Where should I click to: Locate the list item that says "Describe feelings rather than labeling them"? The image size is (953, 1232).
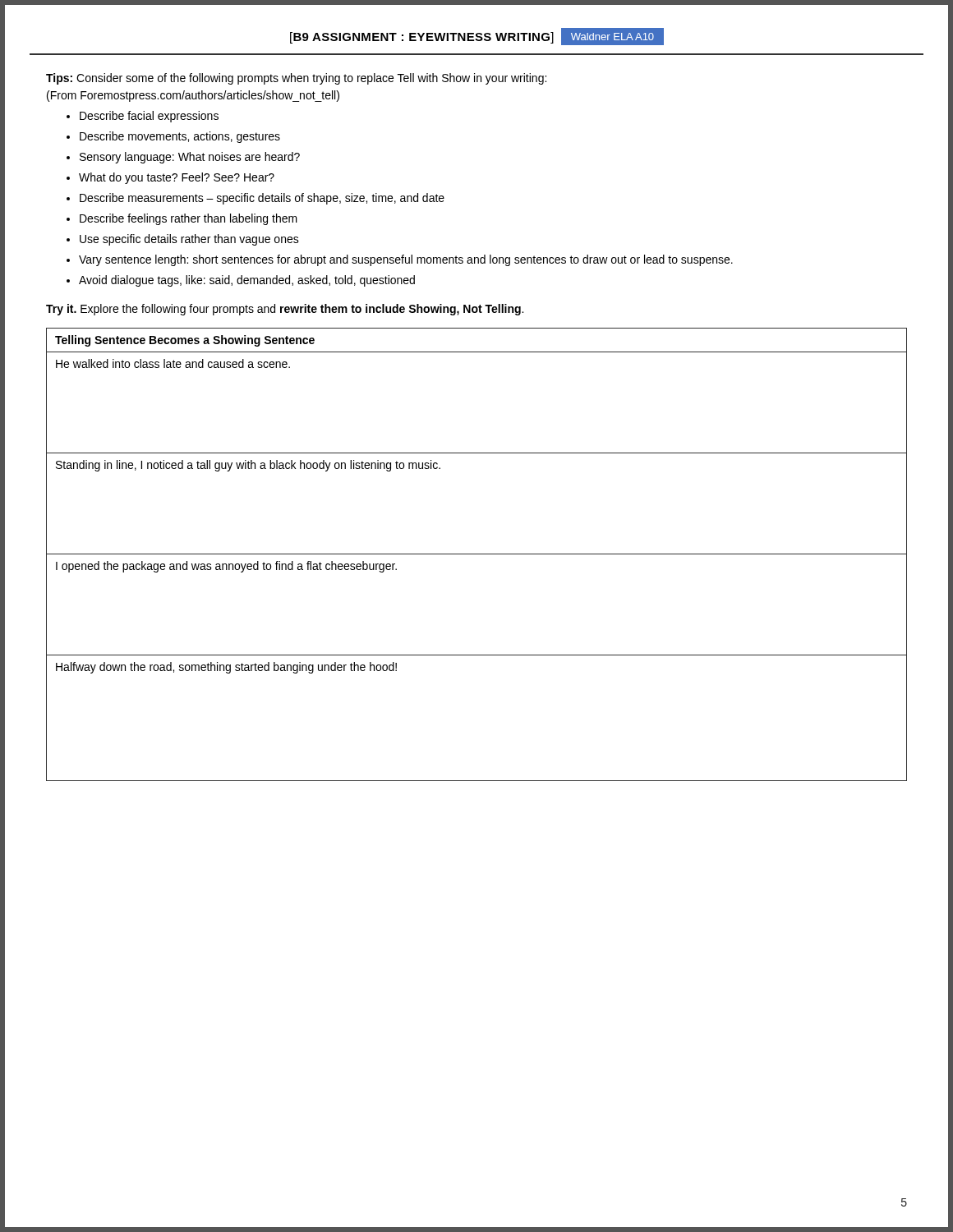point(188,218)
